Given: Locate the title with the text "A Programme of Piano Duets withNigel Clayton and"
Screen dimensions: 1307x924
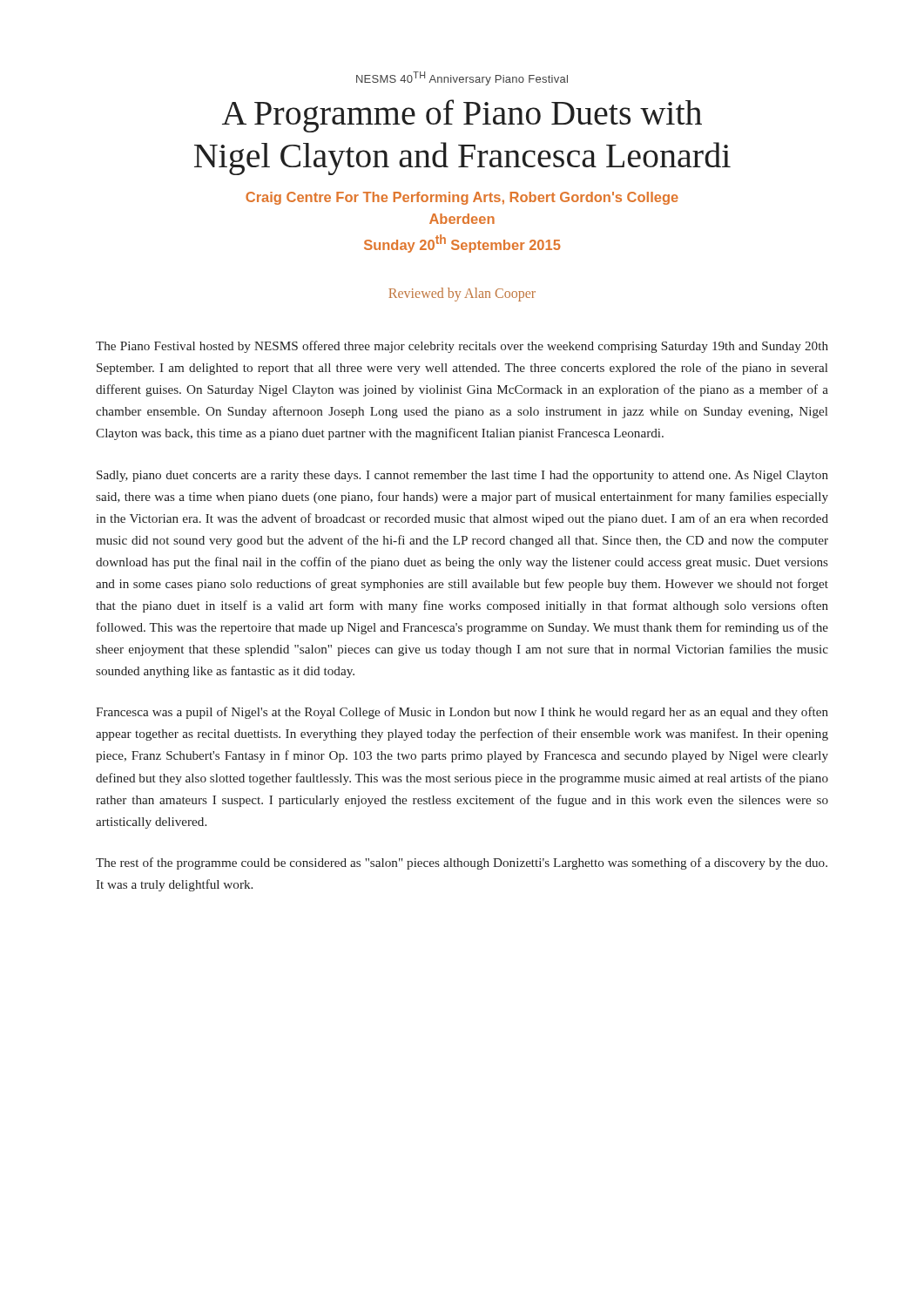Looking at the screenshot, I should point(462,134).
